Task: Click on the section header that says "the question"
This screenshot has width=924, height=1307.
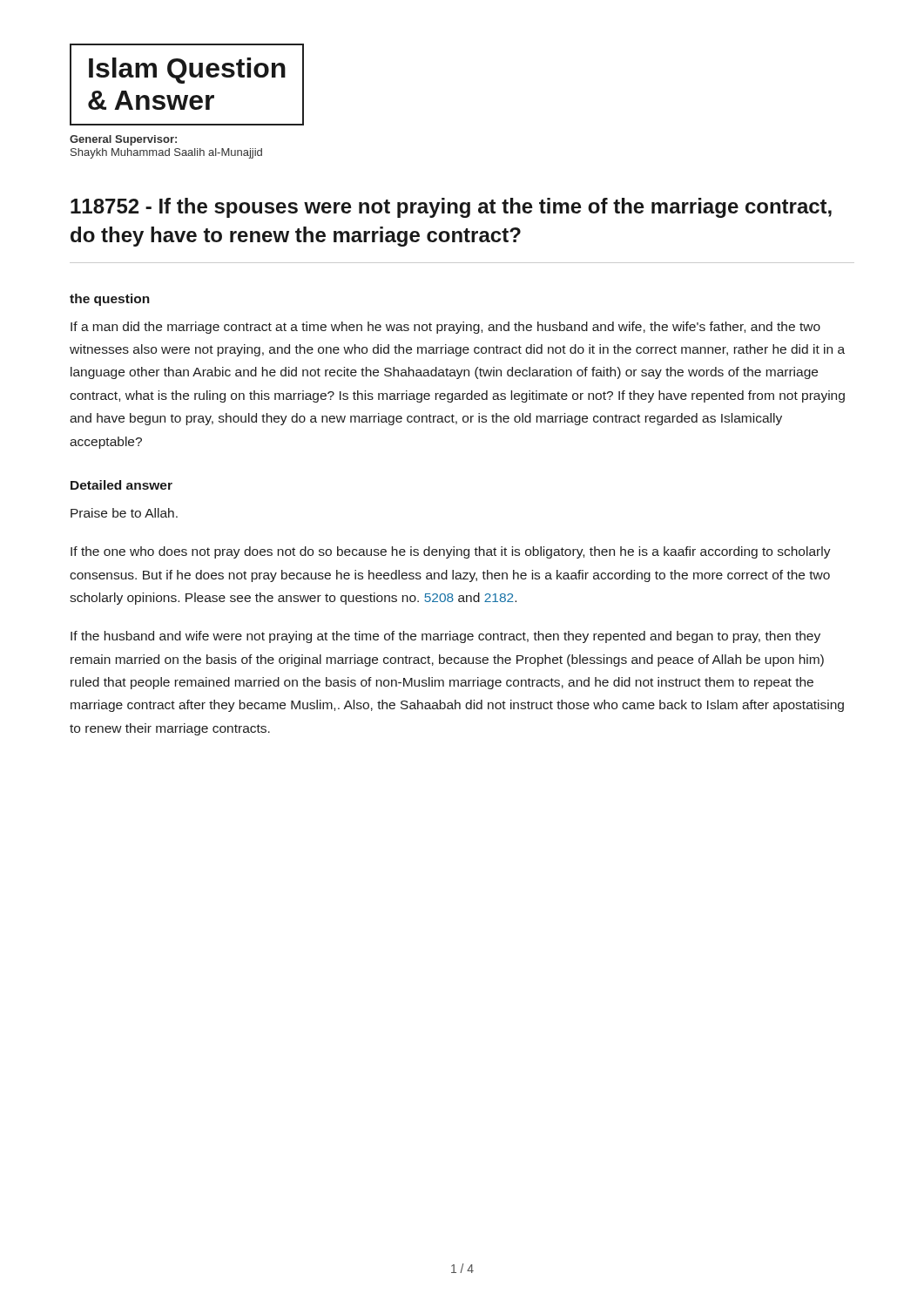Action: (x=110, y=298)
